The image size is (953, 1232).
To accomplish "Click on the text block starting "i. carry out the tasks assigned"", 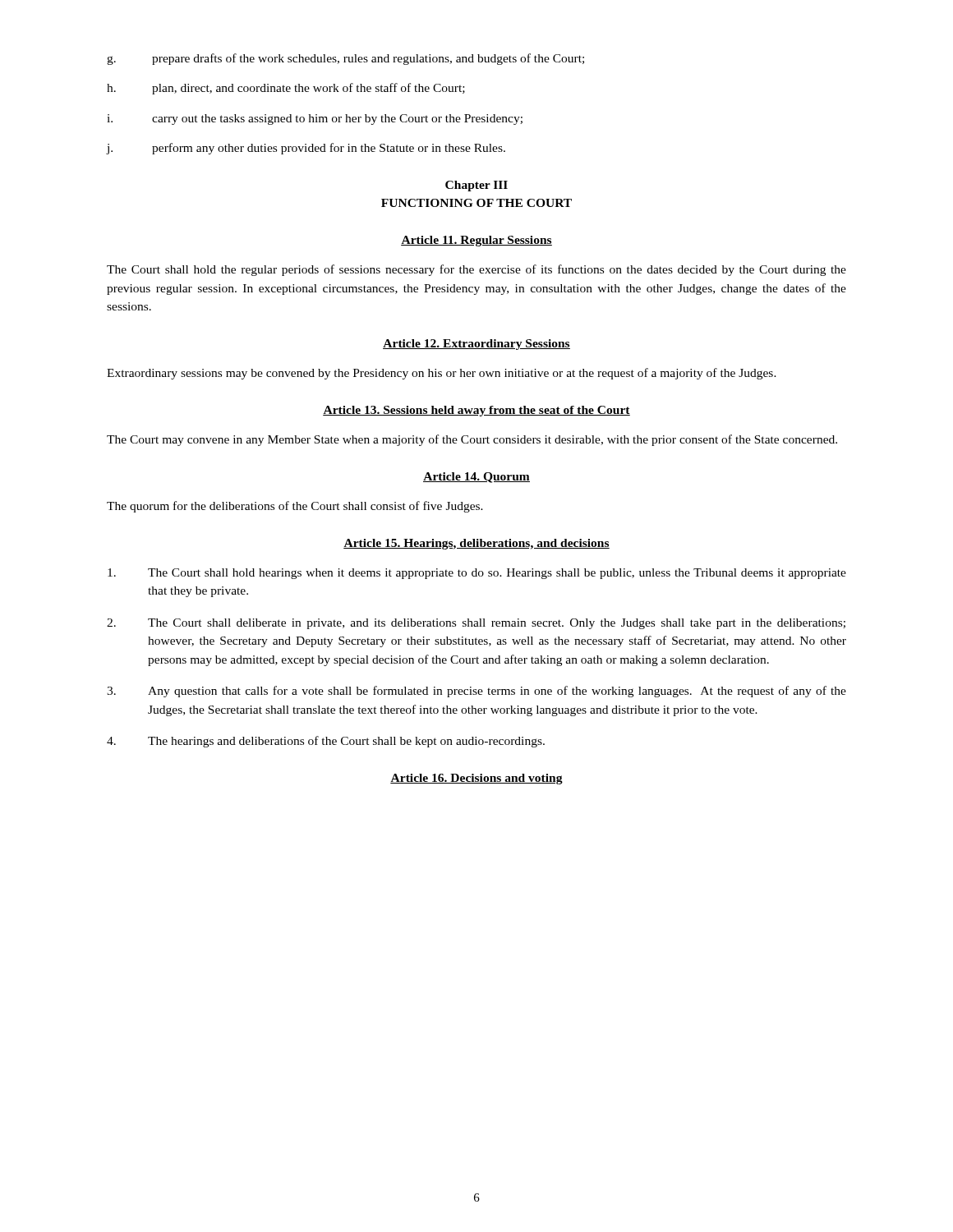I will coord(476,118).
